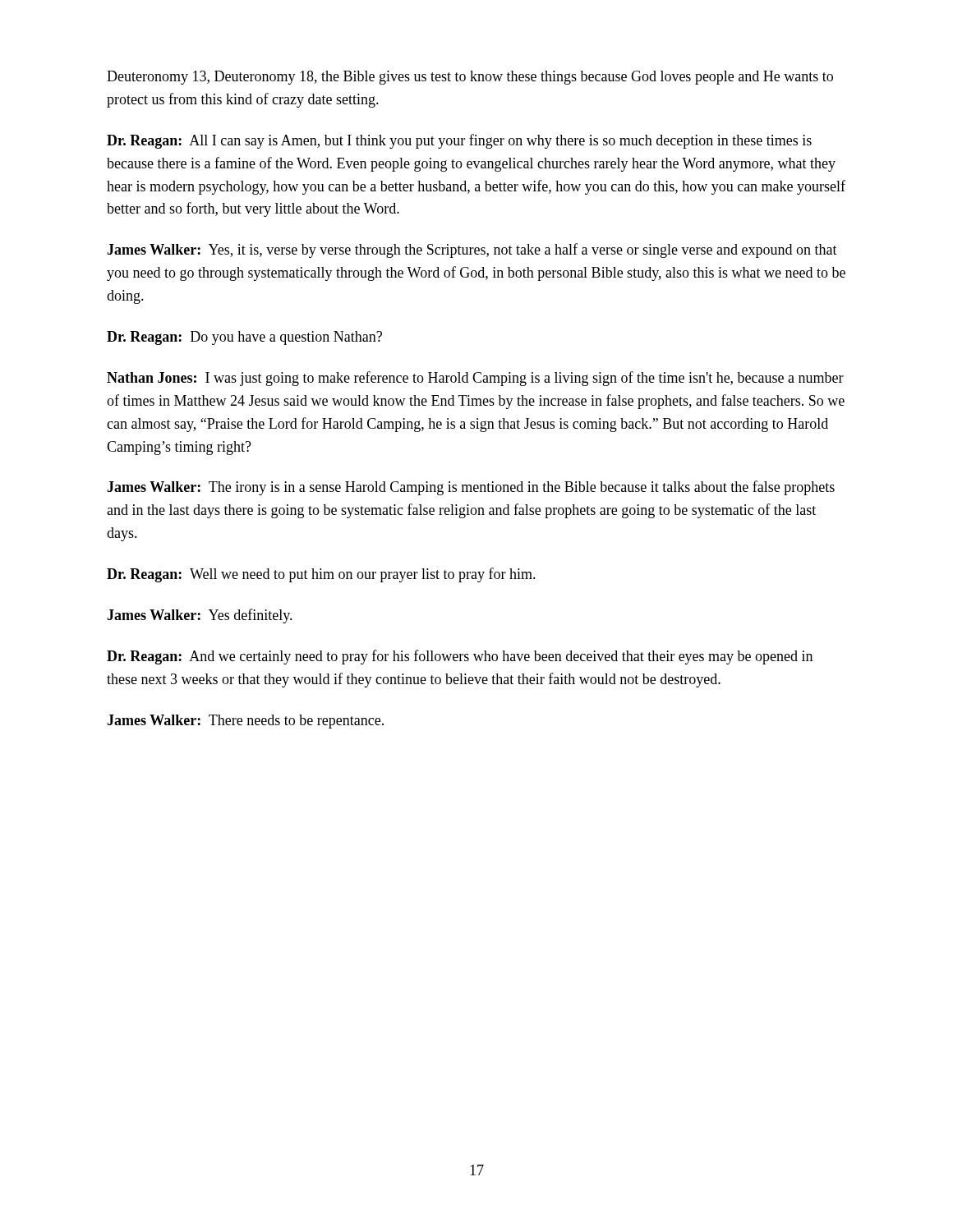Viewport: 953px width, 1232px height.
Task: Locate the block of text that opens with "Dr. Reagan: Do you have"
Action: (245, 337)
